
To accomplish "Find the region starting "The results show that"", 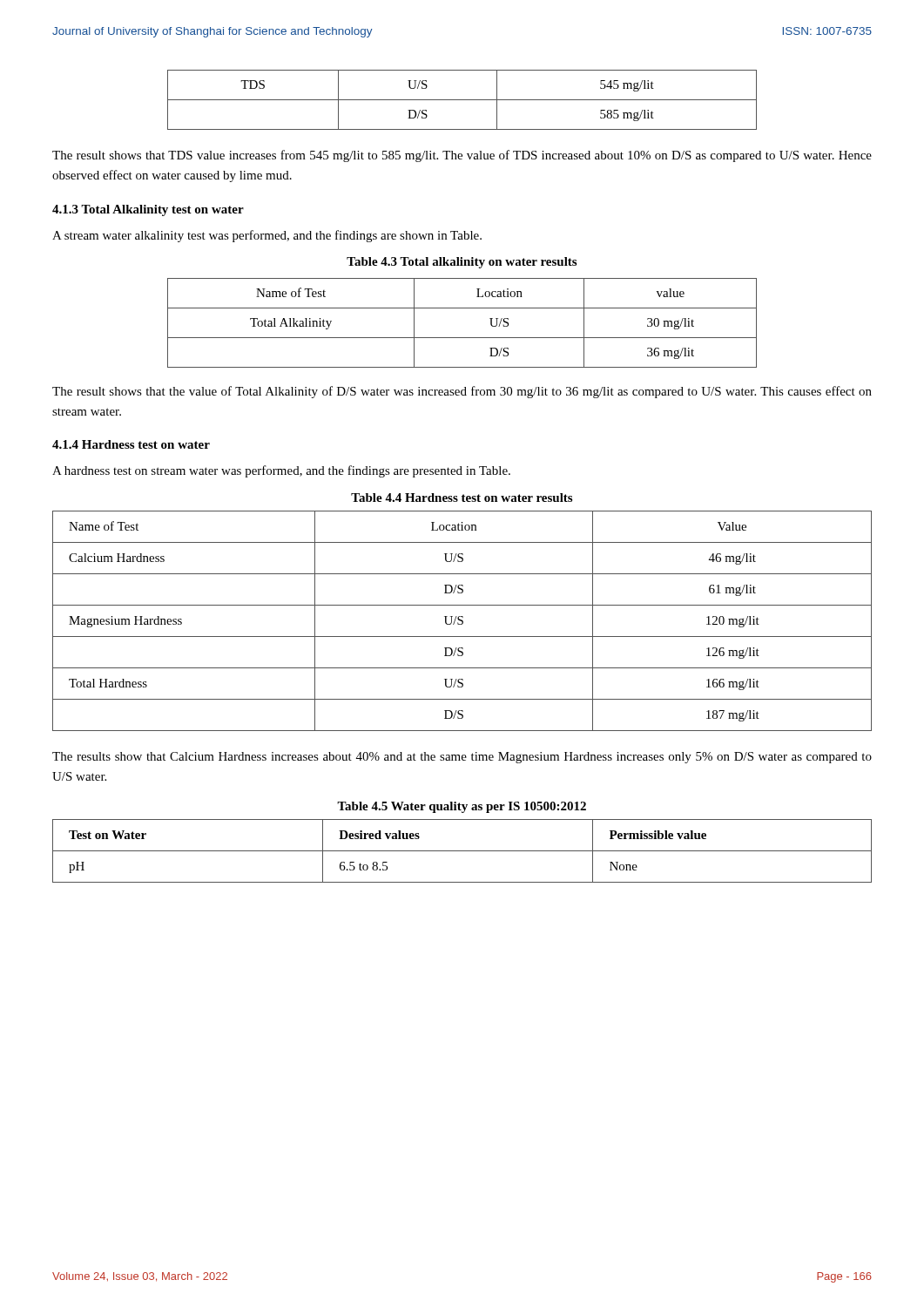I will 462,766.
